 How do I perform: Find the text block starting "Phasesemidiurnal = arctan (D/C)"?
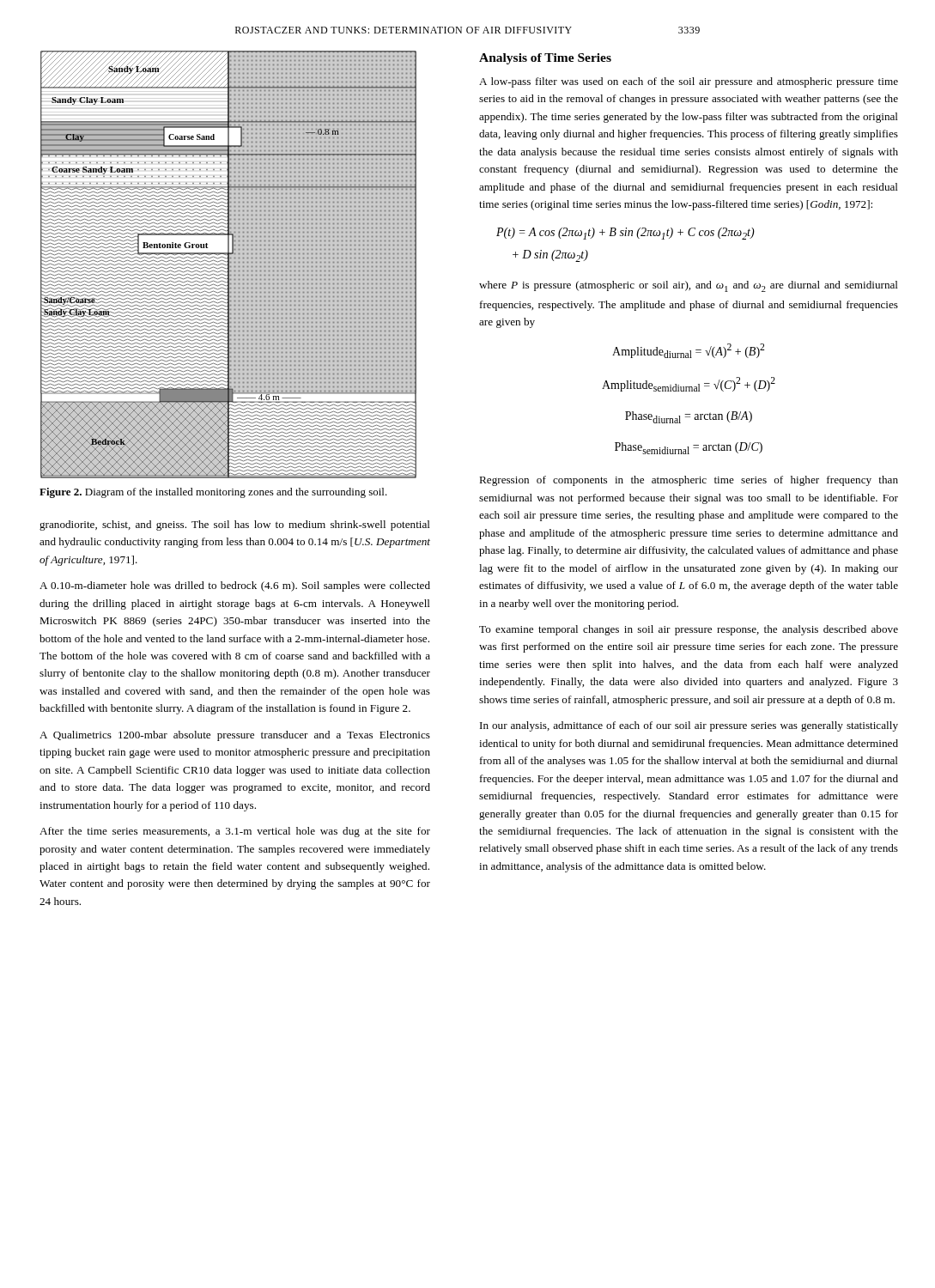(x=689, y=449)
